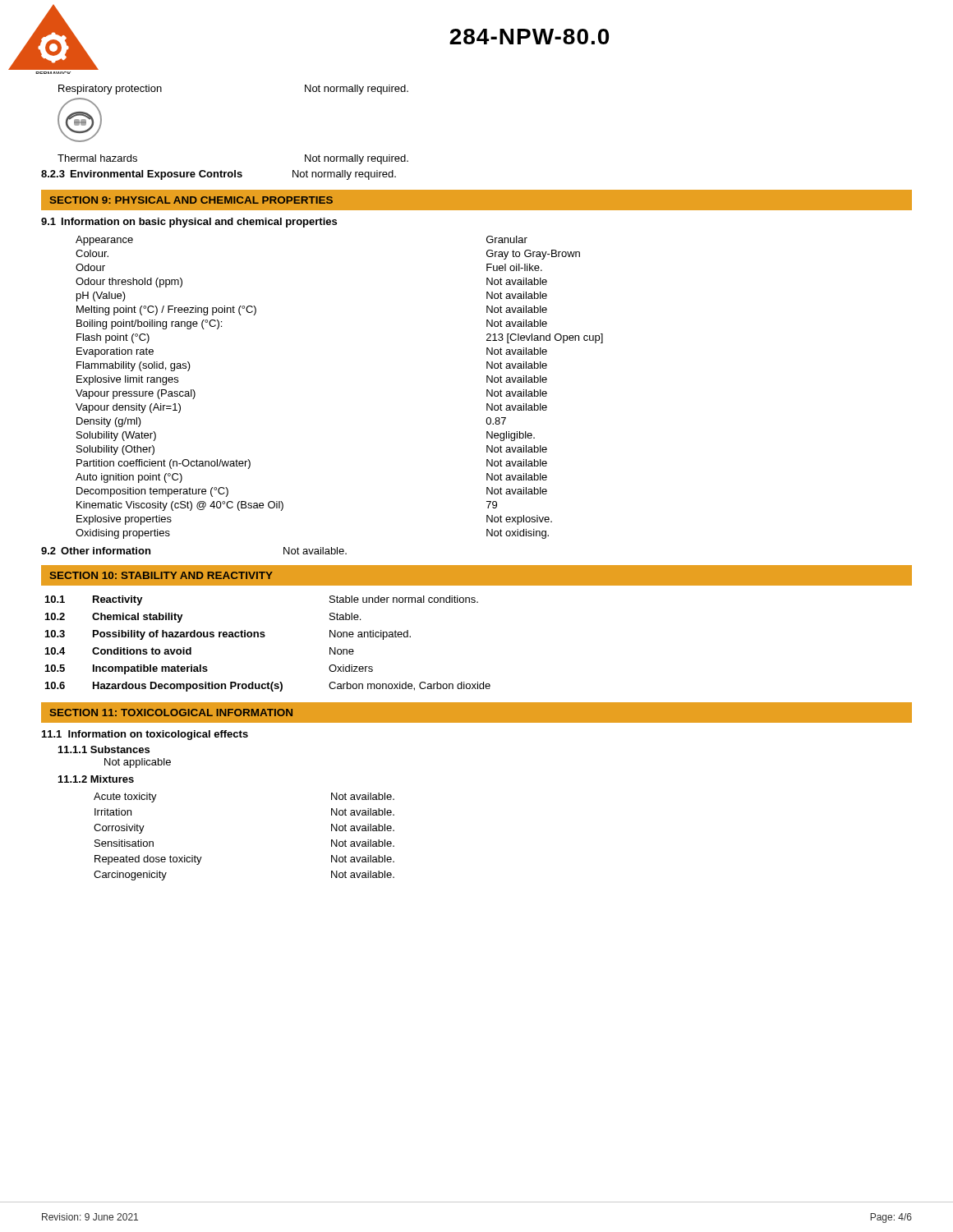Viewport: 953px width, 1232px height.
Task: Find the element starting "2.3 Environmental Exposure Controls"
Action: pos(219,174)
